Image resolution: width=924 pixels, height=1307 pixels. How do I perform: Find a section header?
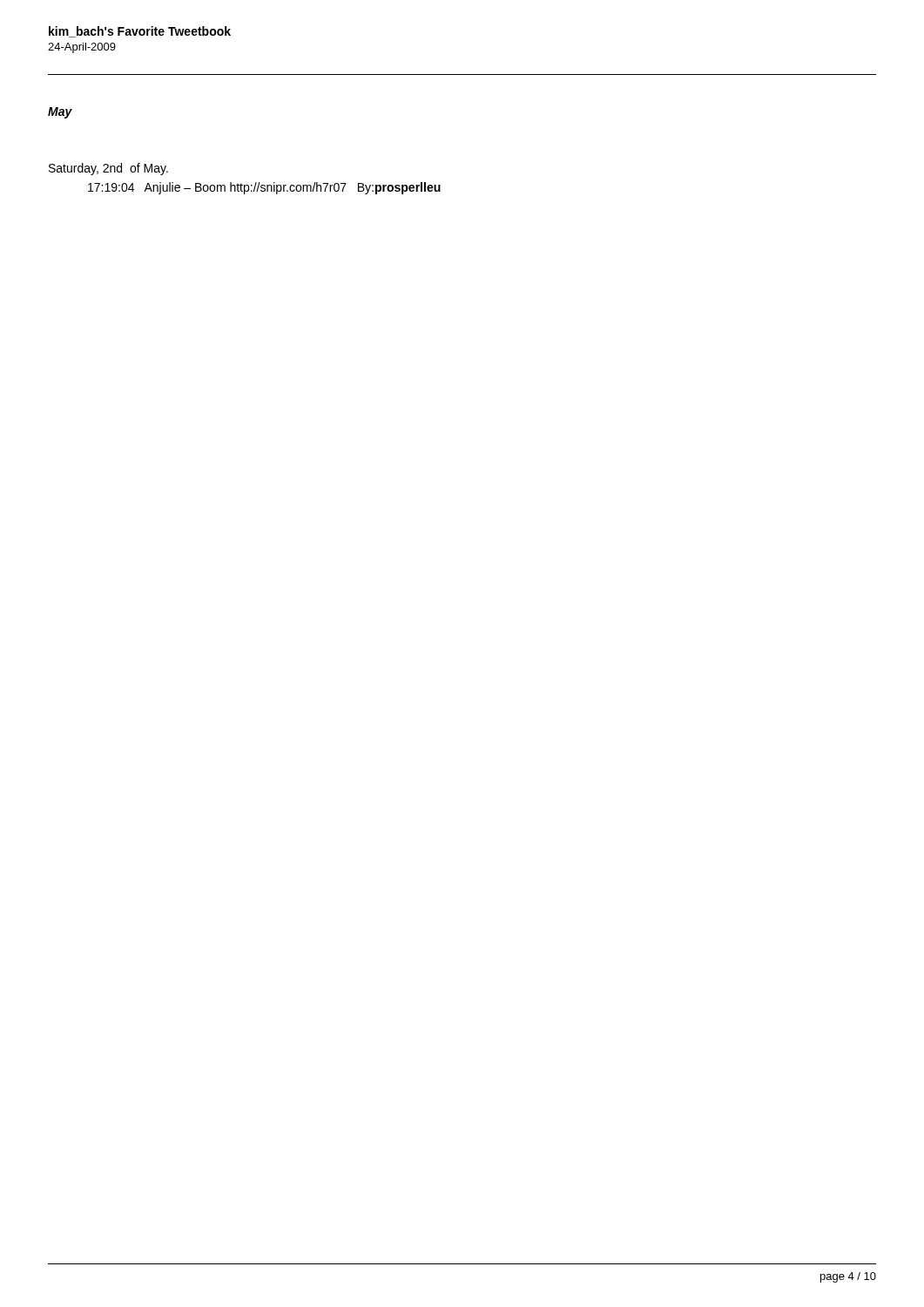[60, 112]
